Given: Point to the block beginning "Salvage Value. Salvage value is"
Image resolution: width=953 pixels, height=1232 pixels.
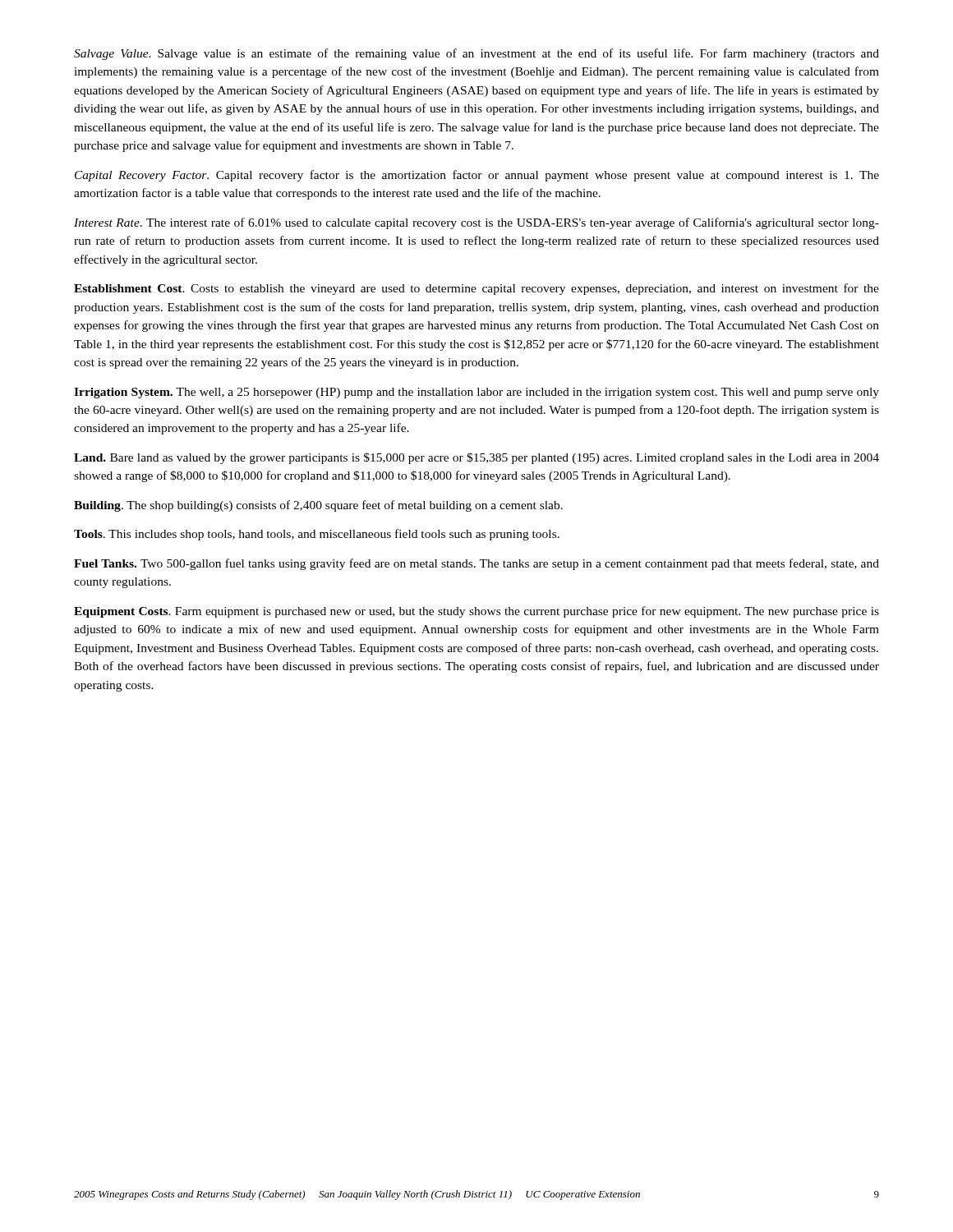Looking at the screenshot, I should point(476,100).
